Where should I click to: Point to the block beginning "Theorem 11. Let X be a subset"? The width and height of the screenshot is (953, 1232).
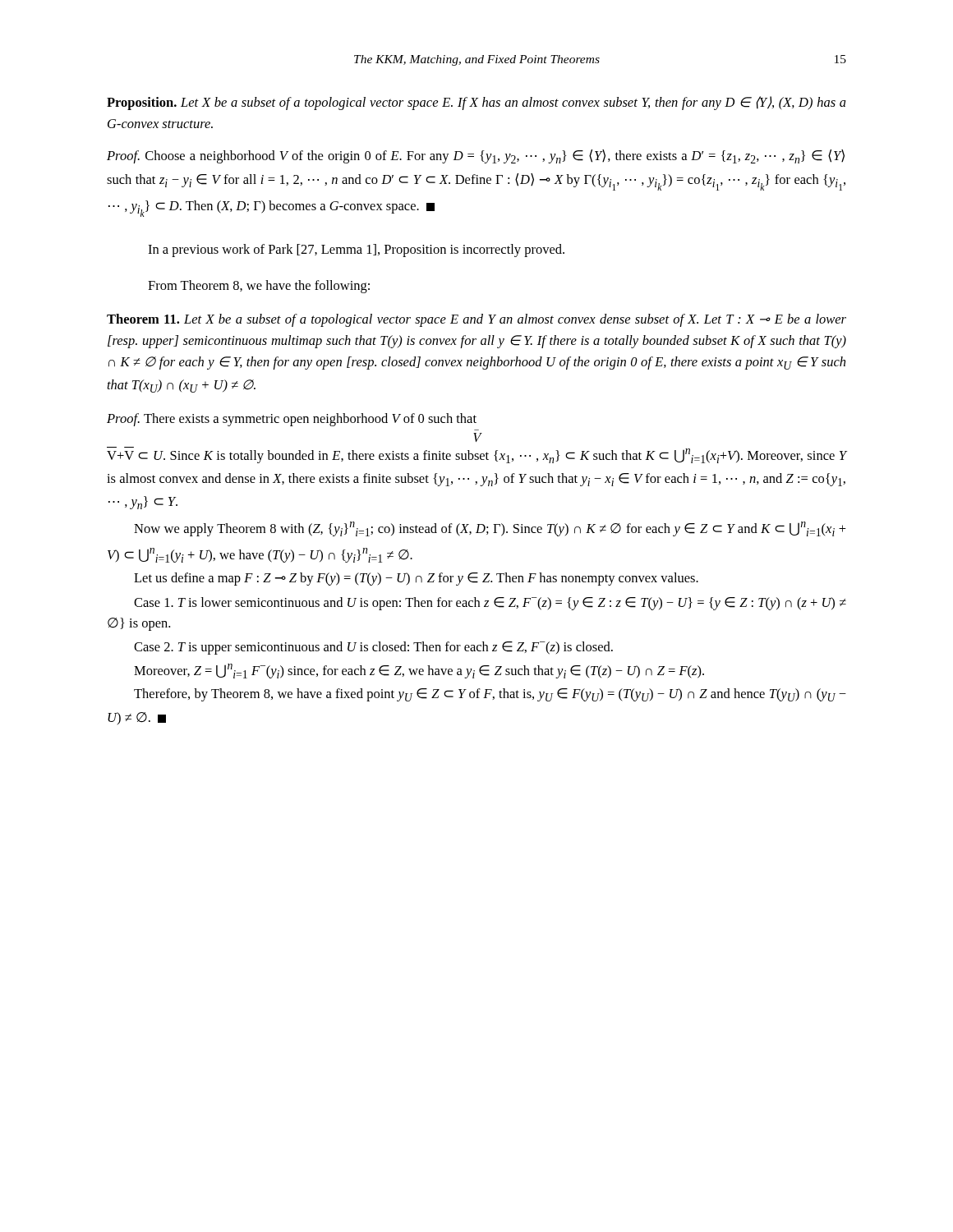[x=476, y=354]
